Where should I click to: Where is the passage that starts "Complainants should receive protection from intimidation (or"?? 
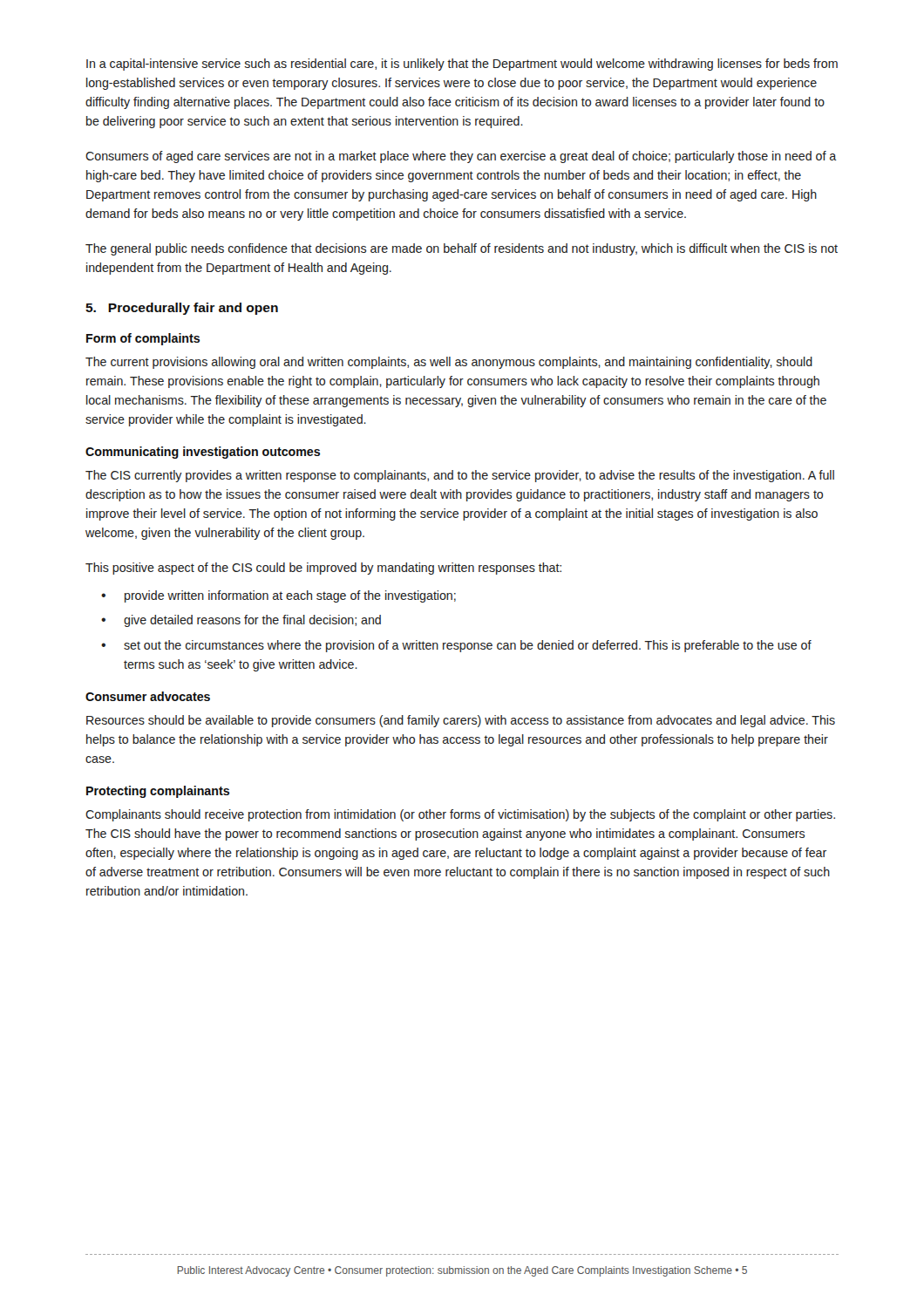[461, 853]
